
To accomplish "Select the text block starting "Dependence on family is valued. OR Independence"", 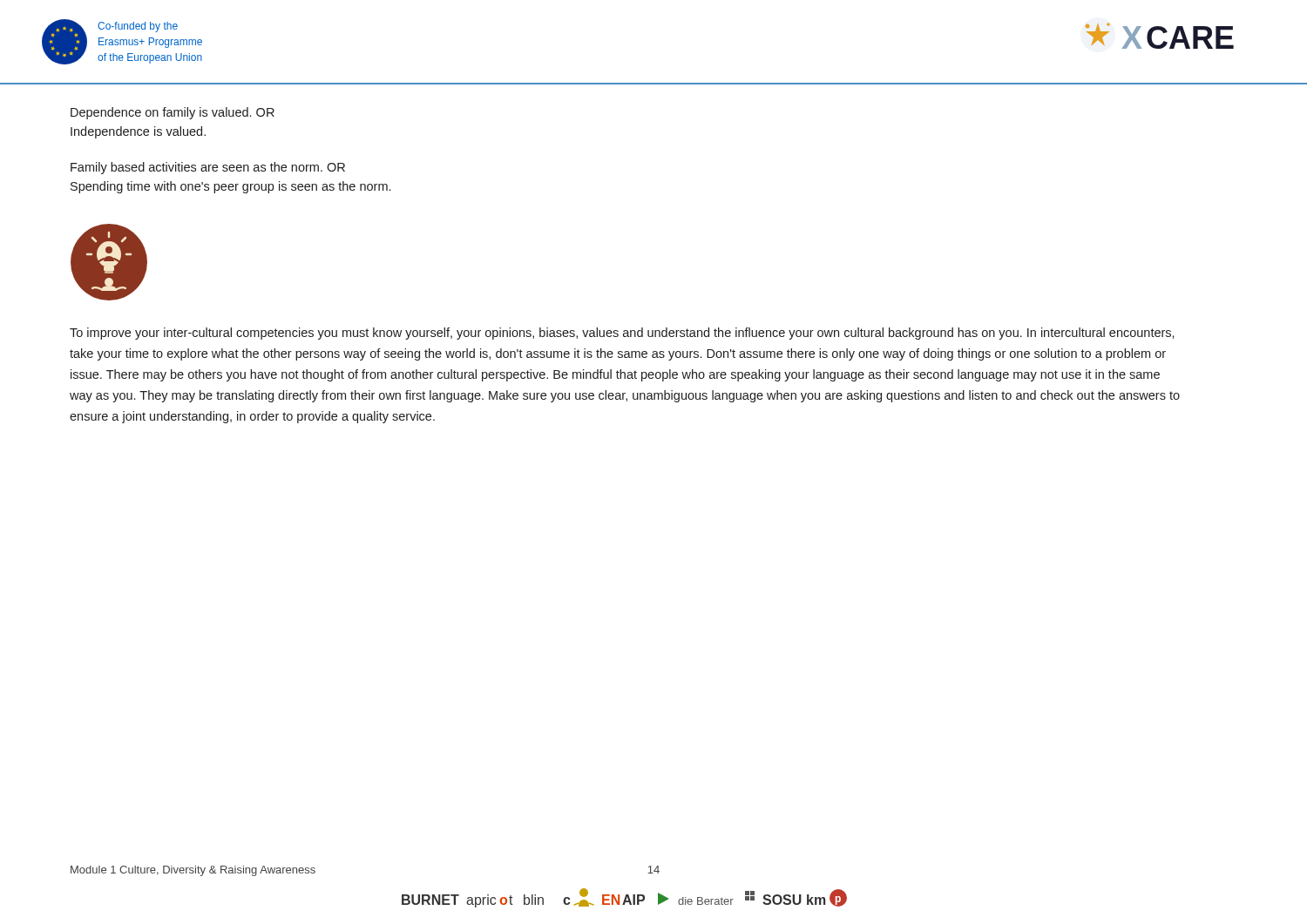I will click(172, 122).
